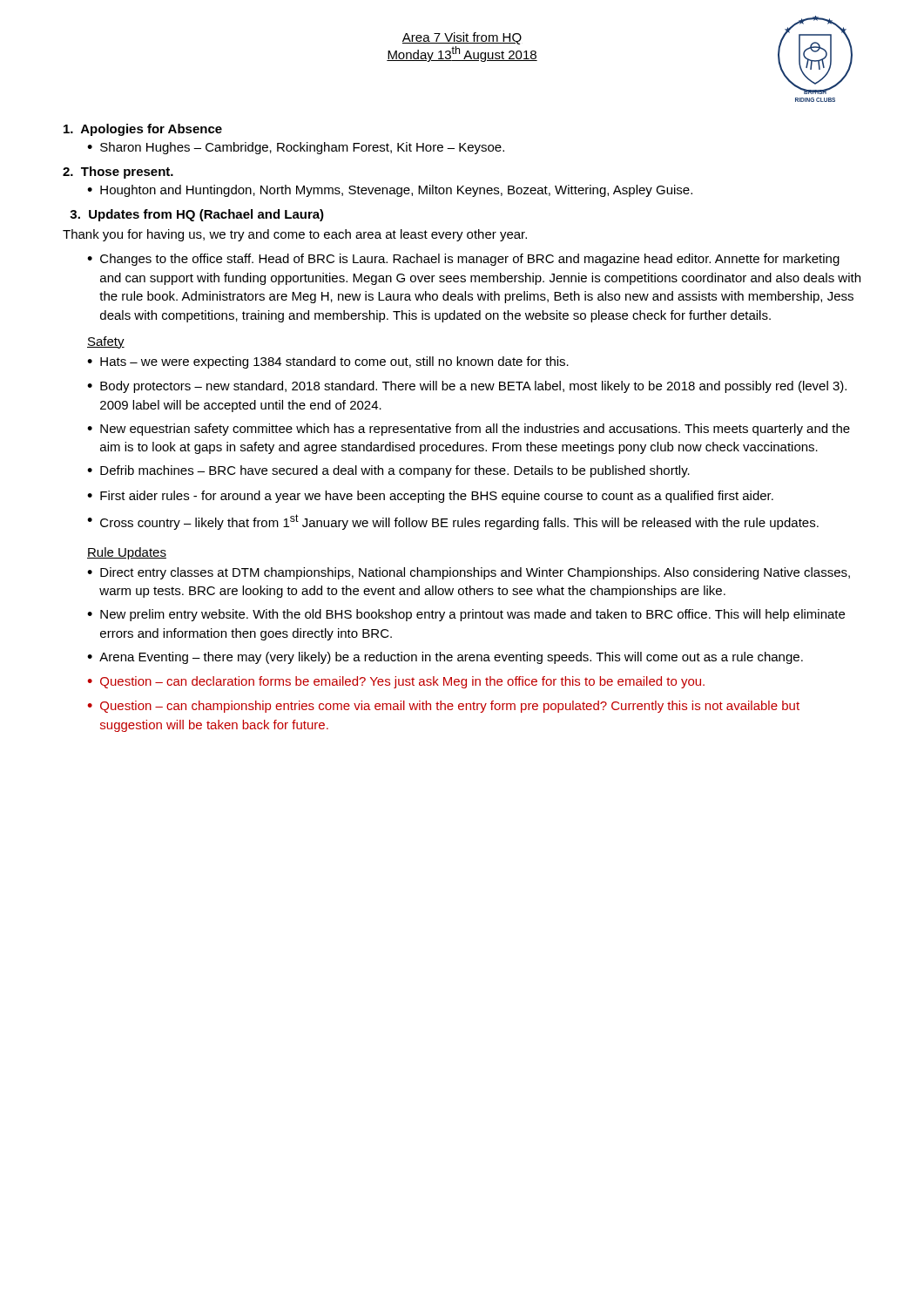Click on the block starting "• Question – can declaration"

point(396,682)
